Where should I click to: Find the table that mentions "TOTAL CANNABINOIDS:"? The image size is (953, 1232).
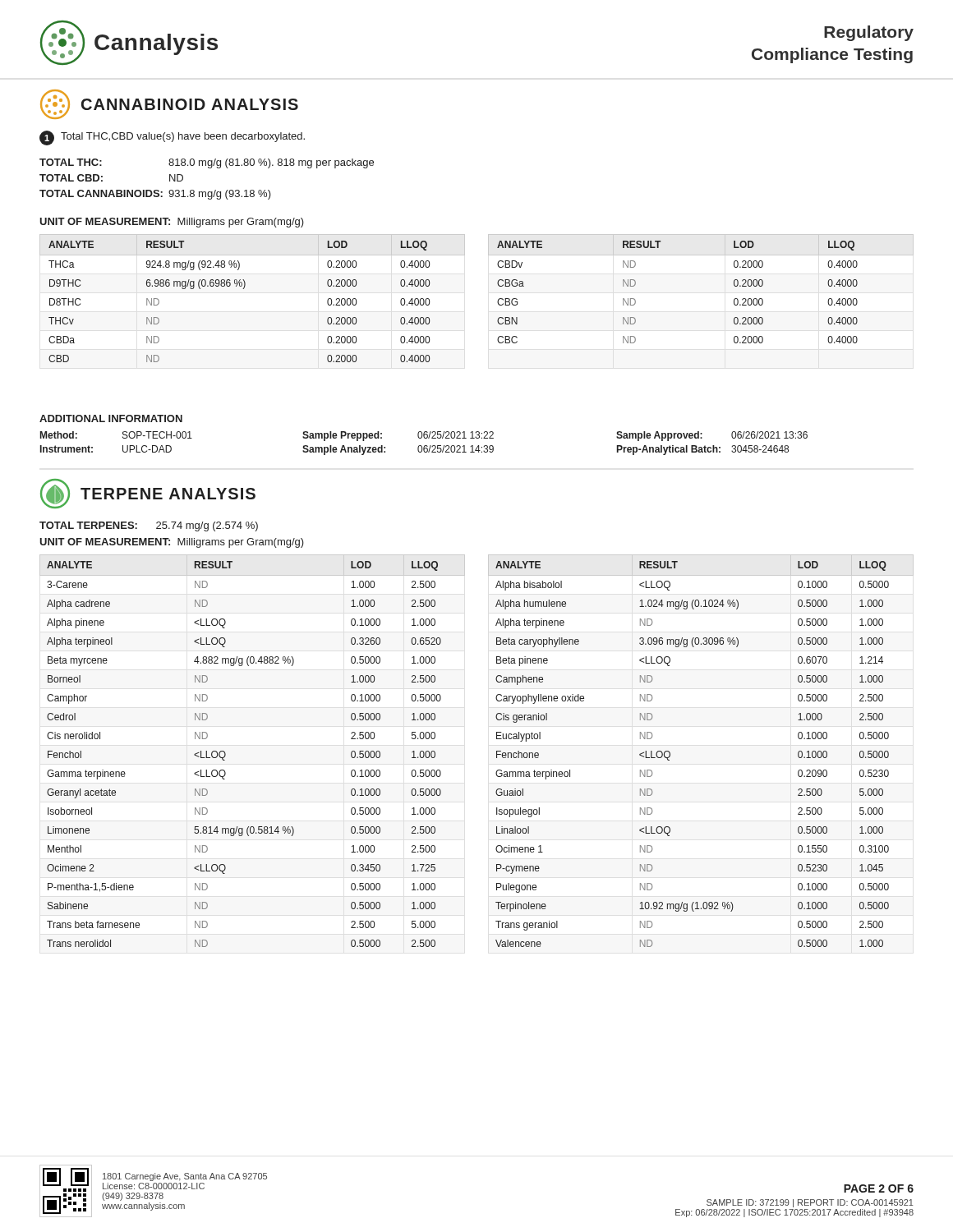pyautogui.click(x=207, y=178)
